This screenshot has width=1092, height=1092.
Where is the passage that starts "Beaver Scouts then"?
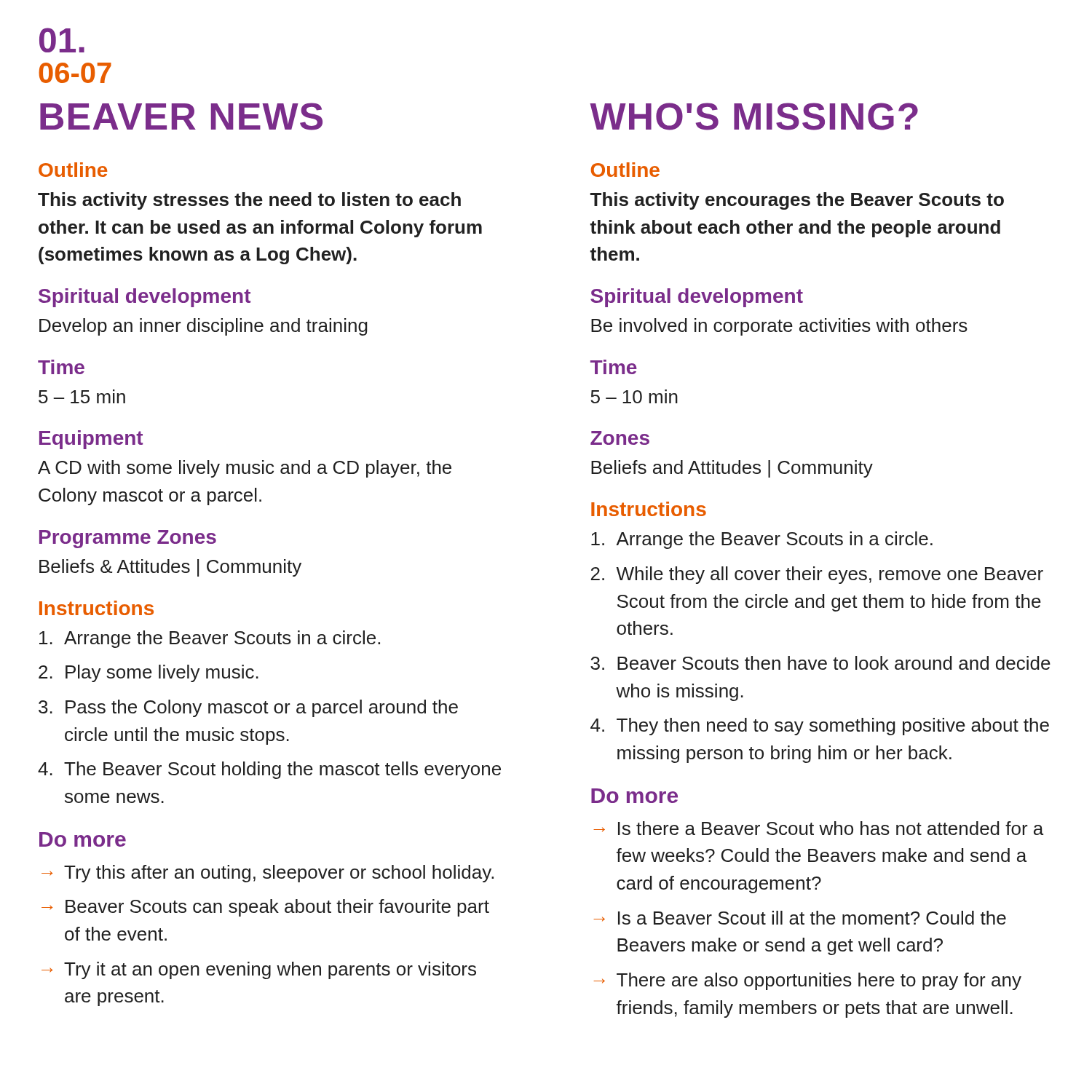(x=822, y=677)
